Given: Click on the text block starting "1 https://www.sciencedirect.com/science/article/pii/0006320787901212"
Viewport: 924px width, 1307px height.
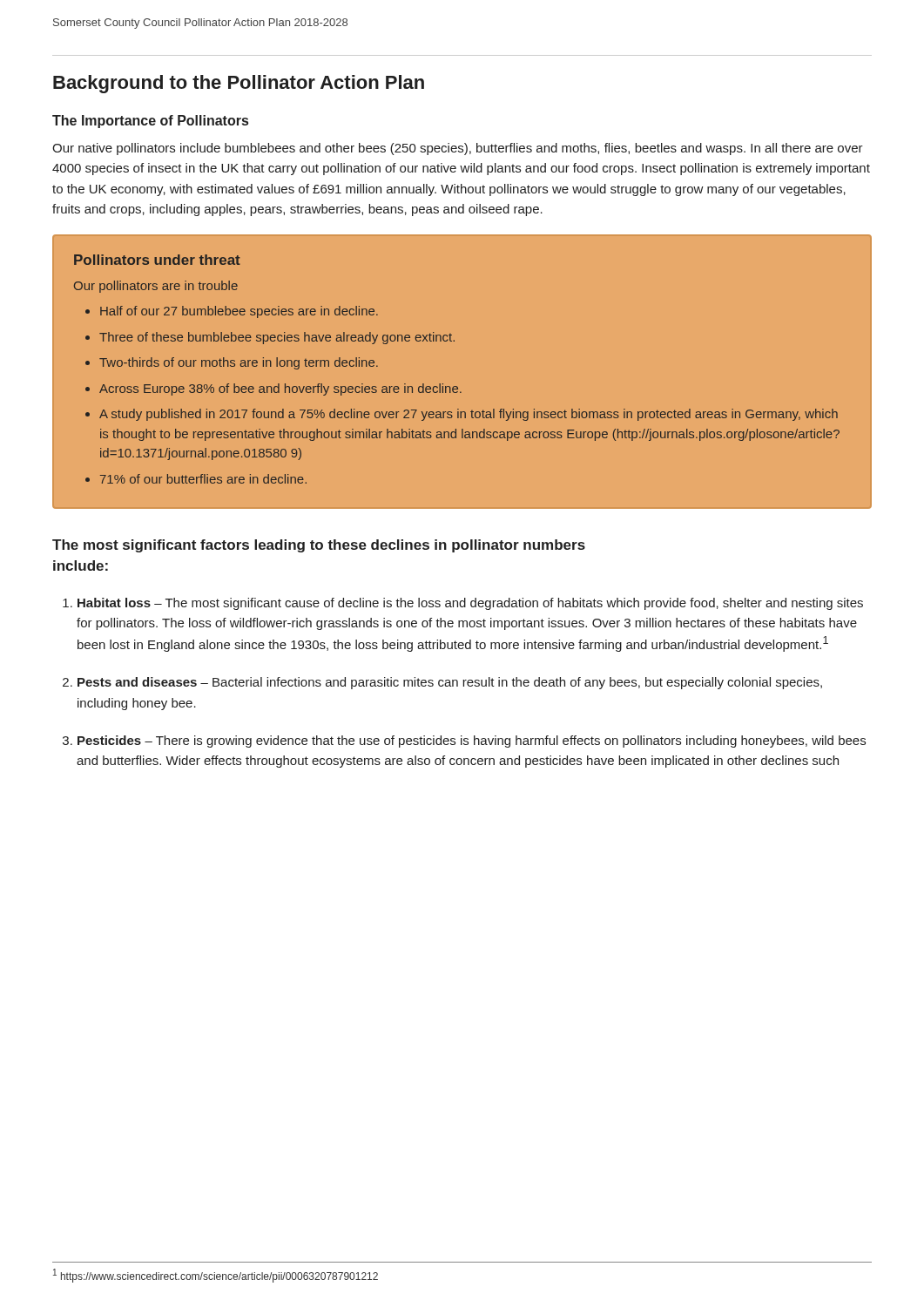Looking at the screenshot, I should (215, 1275).
